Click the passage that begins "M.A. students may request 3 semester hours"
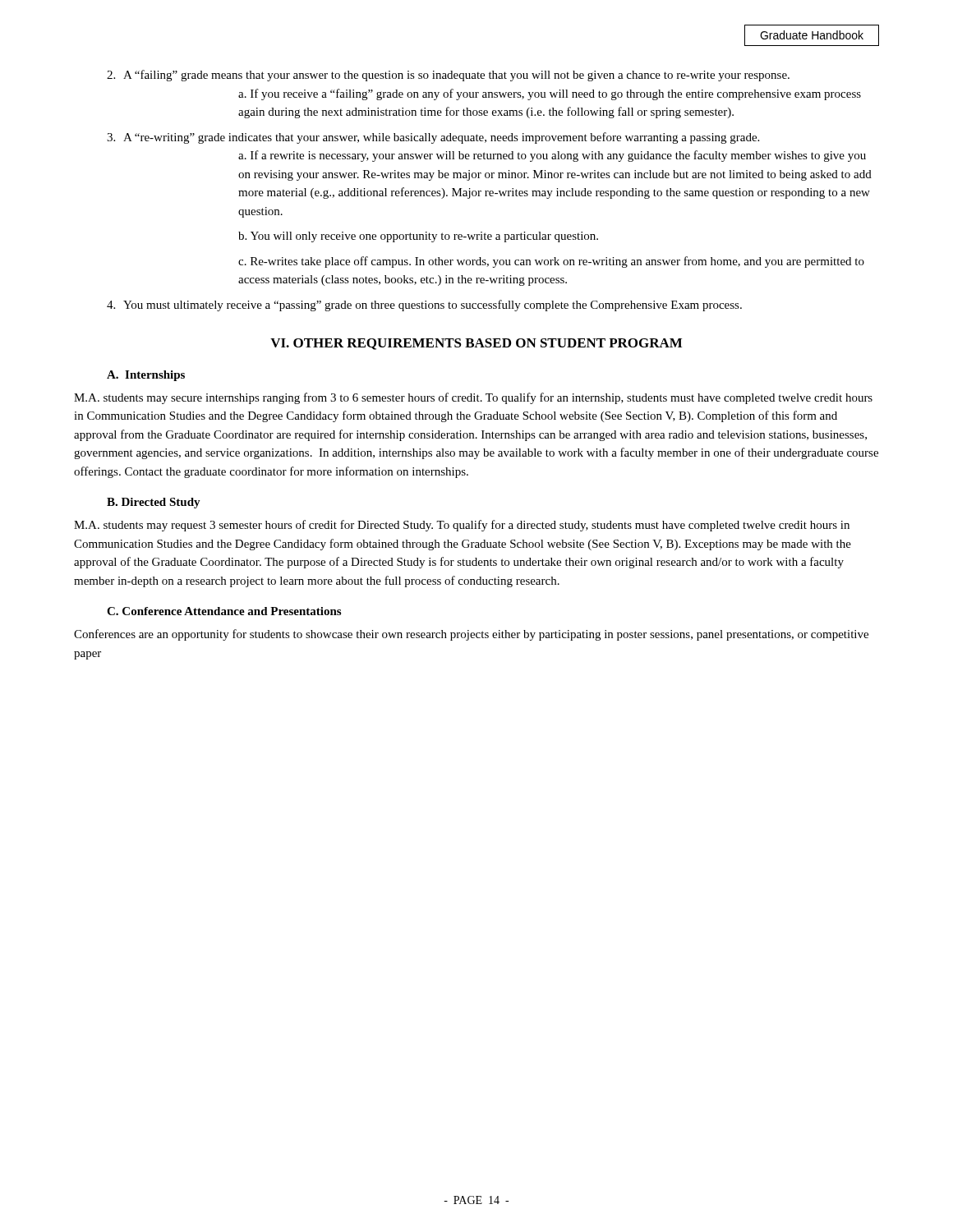The width and height of the screenshot is (953, 1232). pos(462,553)
